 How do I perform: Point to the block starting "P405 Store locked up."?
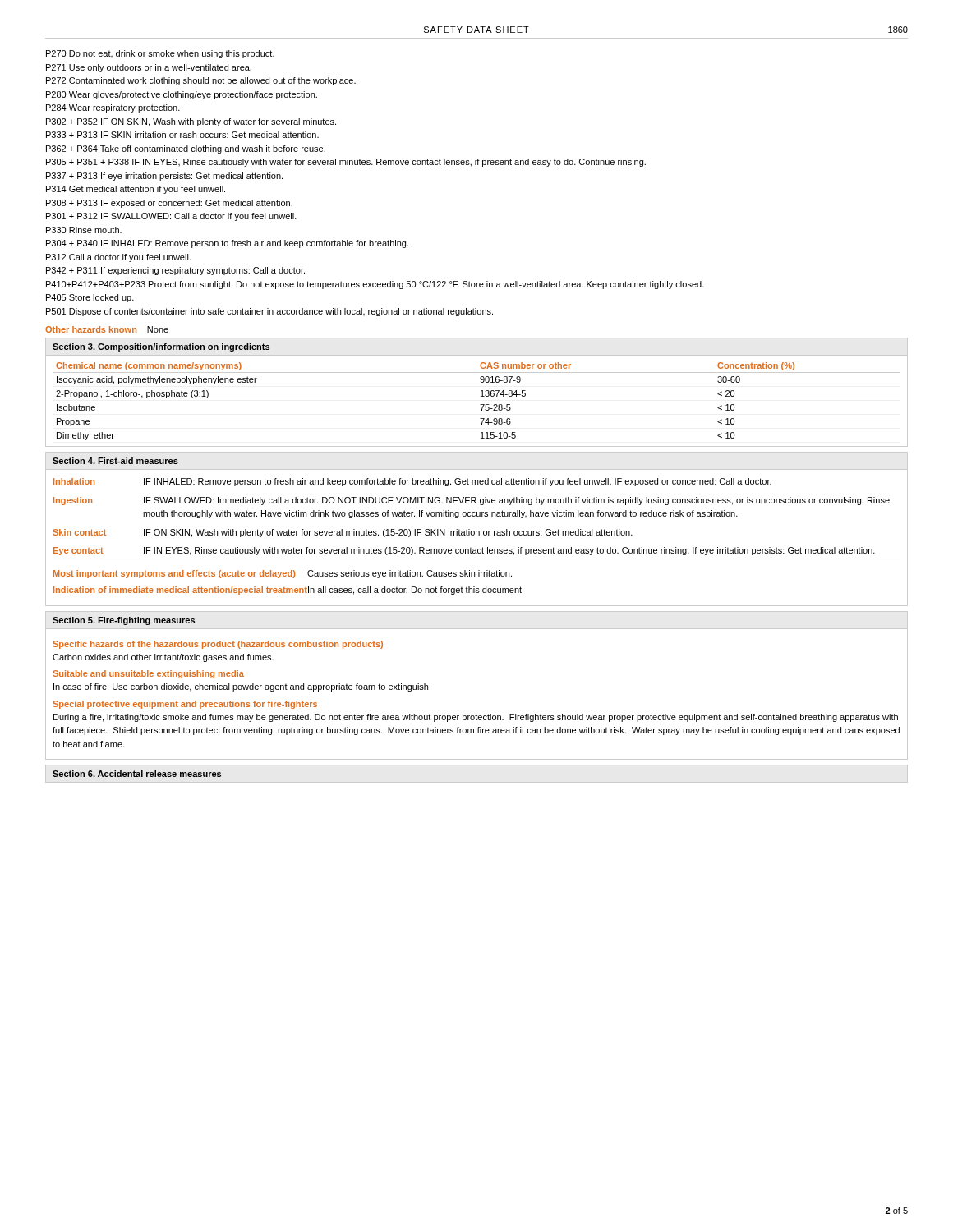[x=90, y=297]
